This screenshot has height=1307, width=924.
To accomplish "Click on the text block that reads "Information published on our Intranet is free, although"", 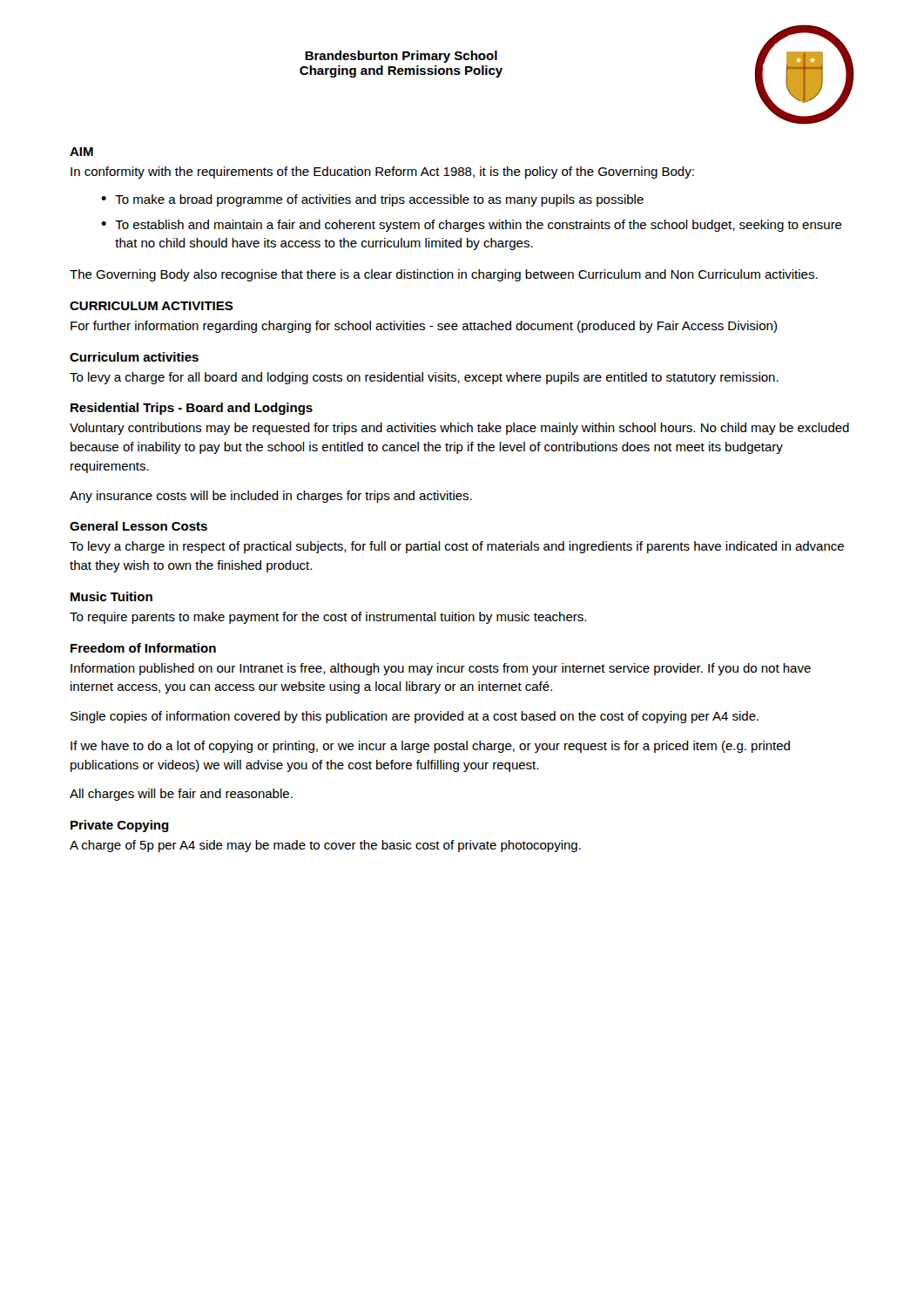I will 440,677.
